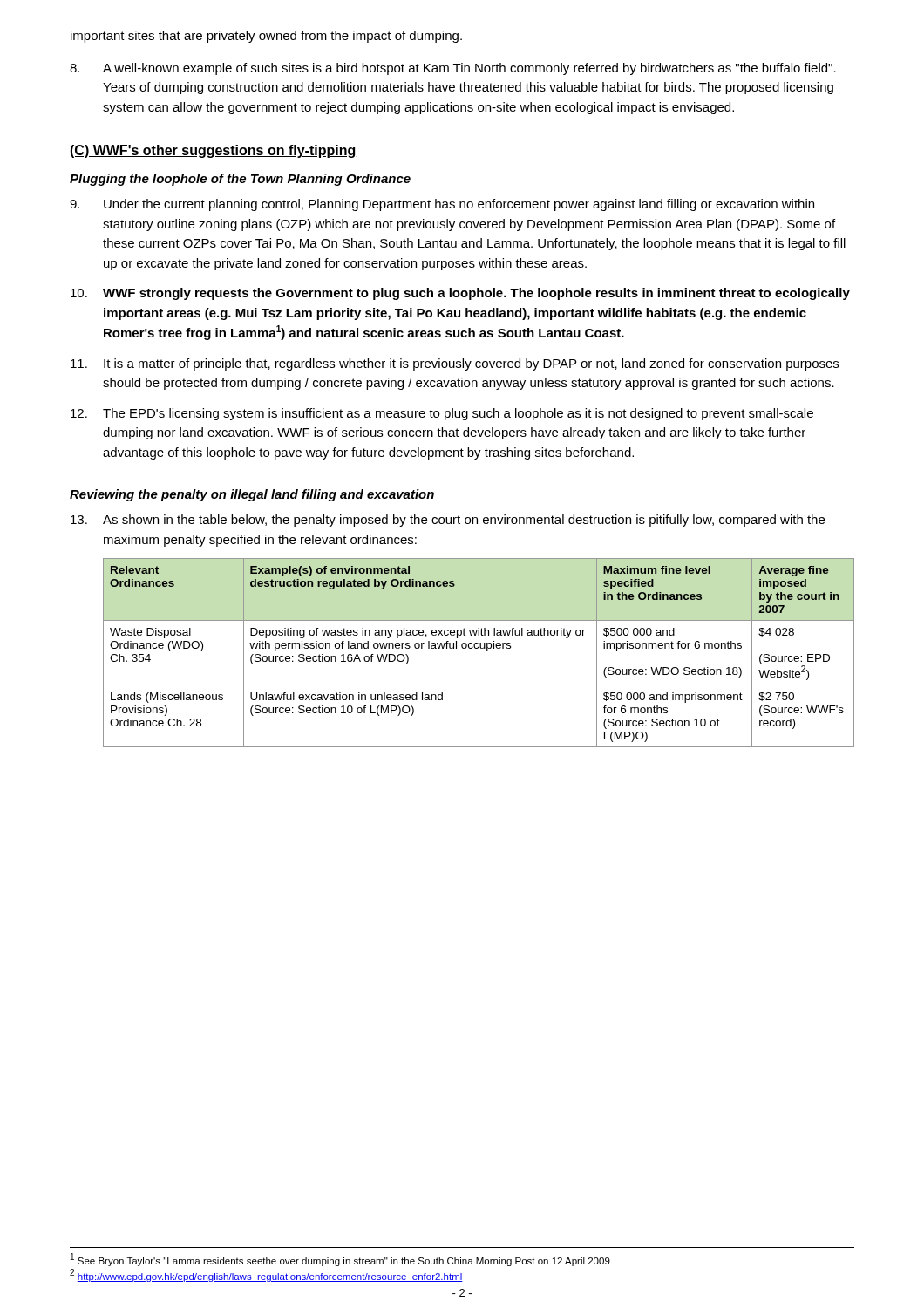The image size is (924, 1308).
Task: Click the table
Action: [x=479, y=652]
